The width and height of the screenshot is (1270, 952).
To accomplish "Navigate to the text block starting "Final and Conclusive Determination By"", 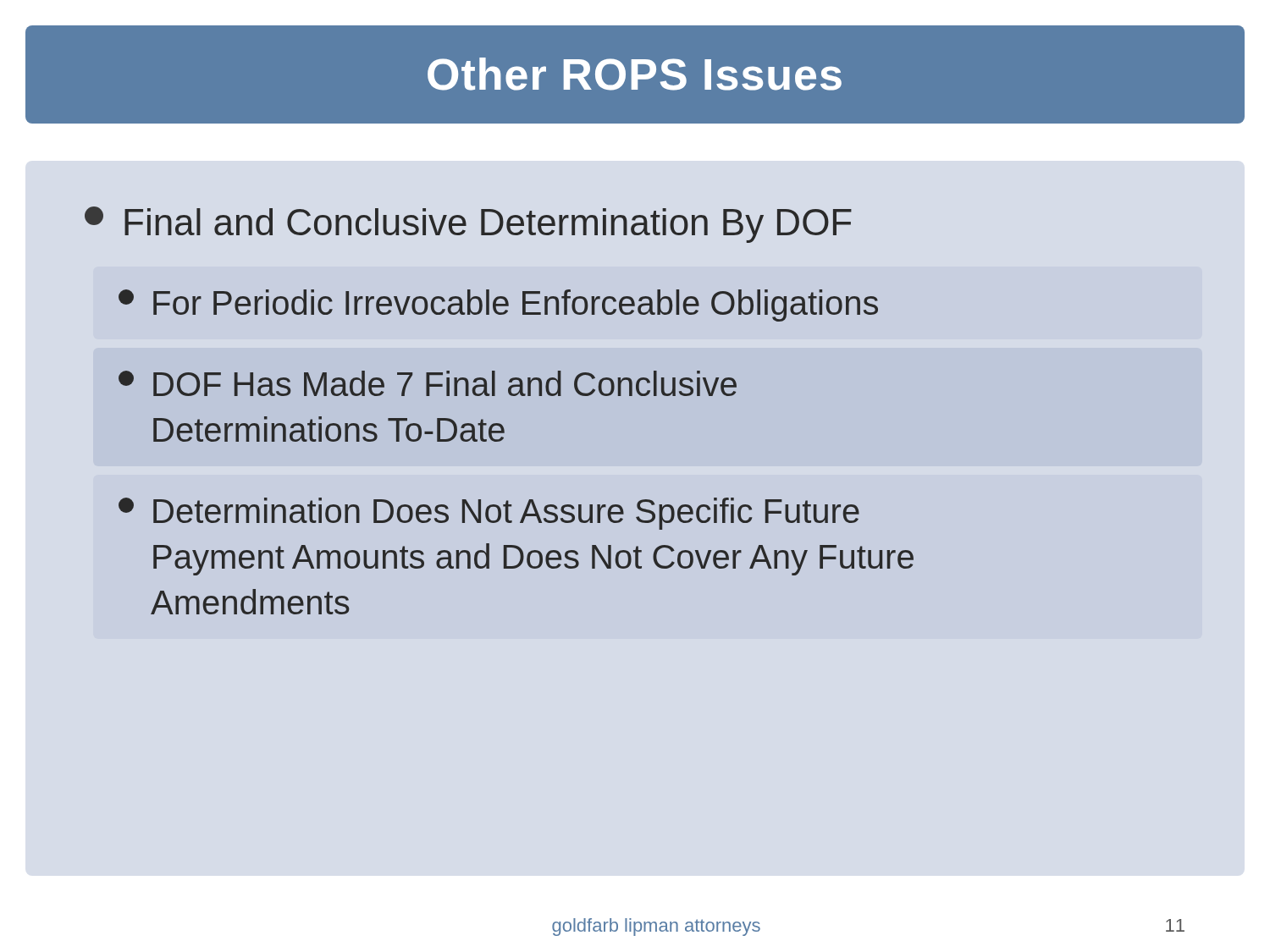I will [469, 222].
